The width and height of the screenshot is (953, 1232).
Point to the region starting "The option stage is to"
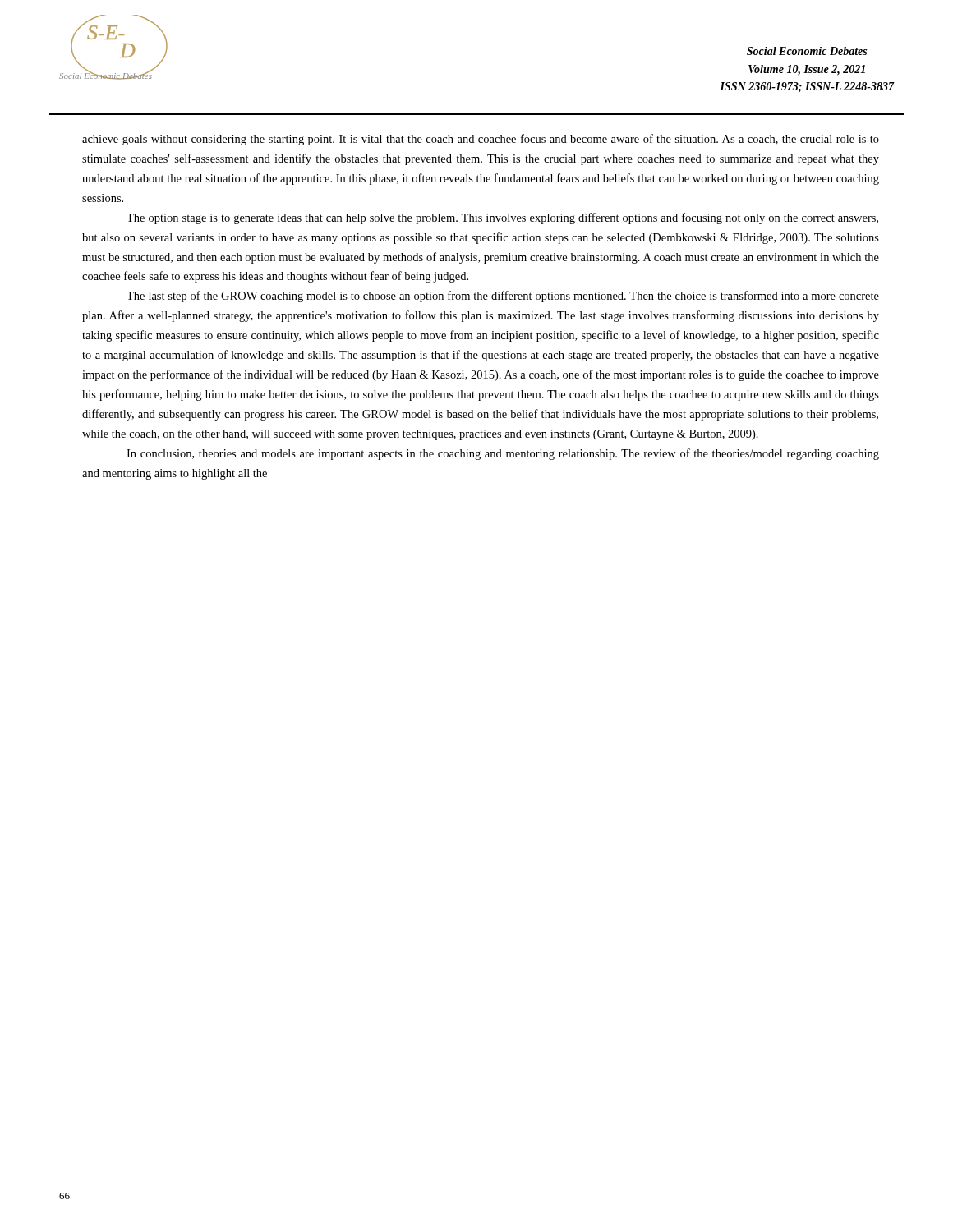[x=481, y=248]
